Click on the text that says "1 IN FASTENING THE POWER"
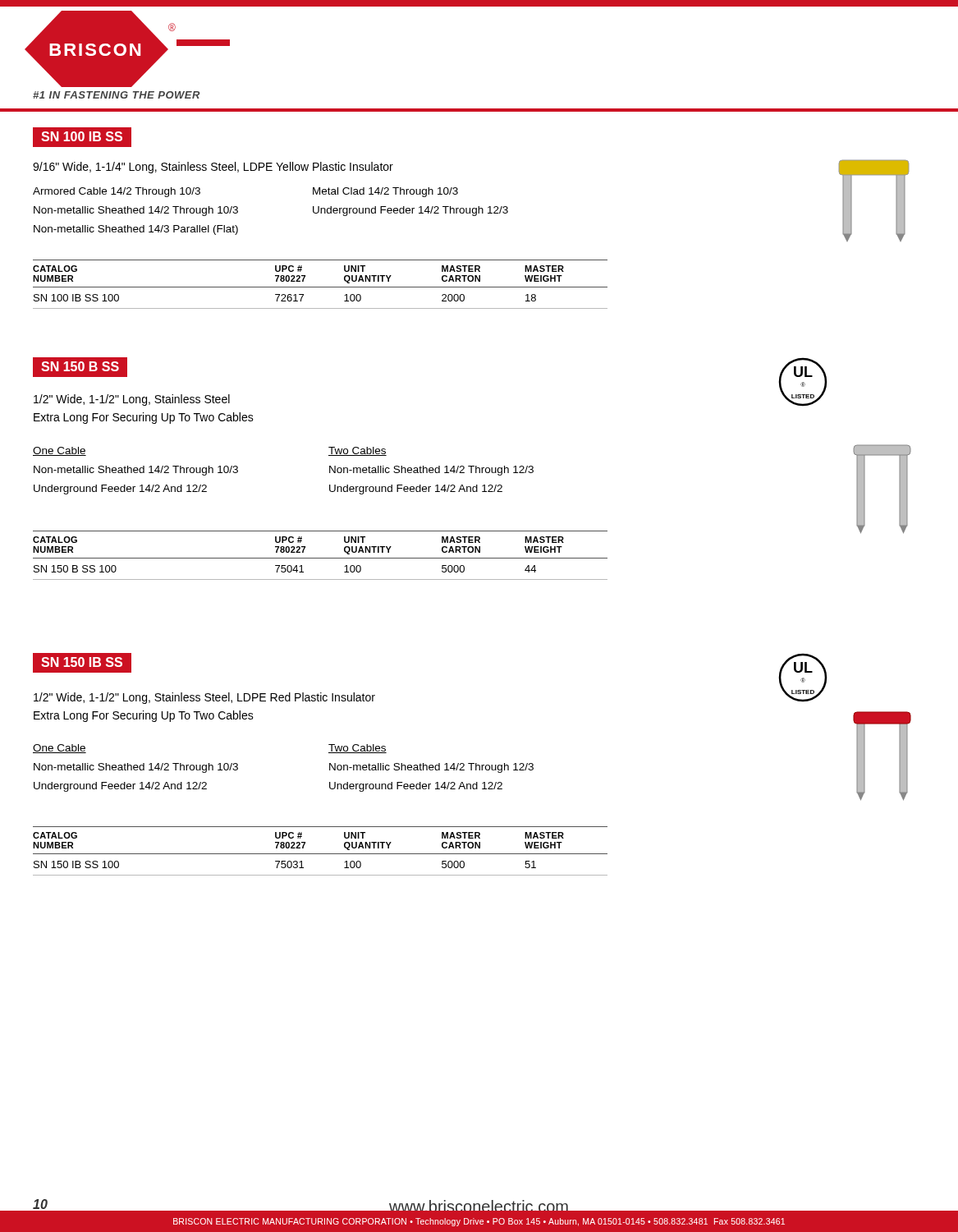Image resolution: width=958 pixels, height=1232 pixels. [117, 95]
